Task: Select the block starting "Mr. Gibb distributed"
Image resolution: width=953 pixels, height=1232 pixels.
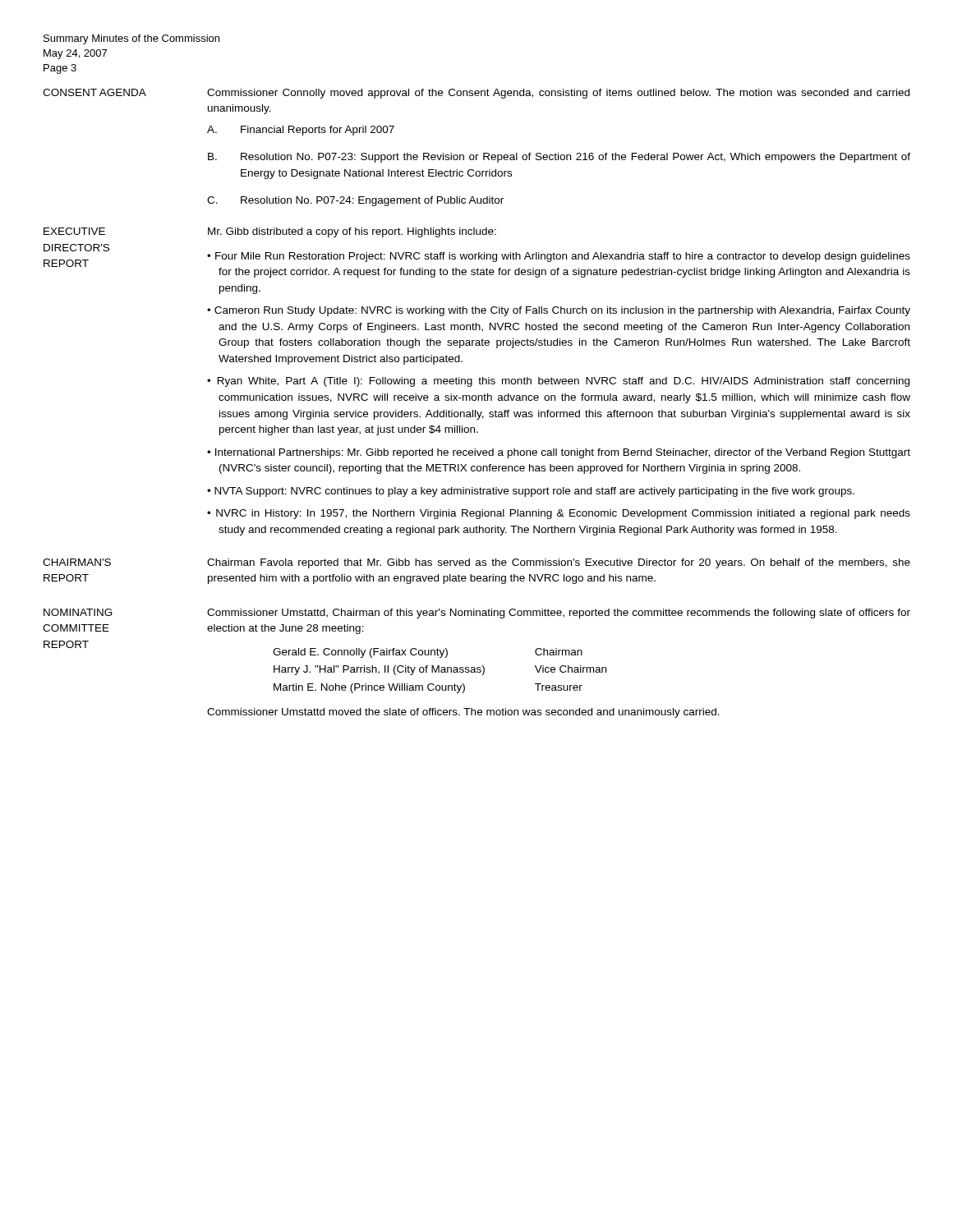Action: 352,231
